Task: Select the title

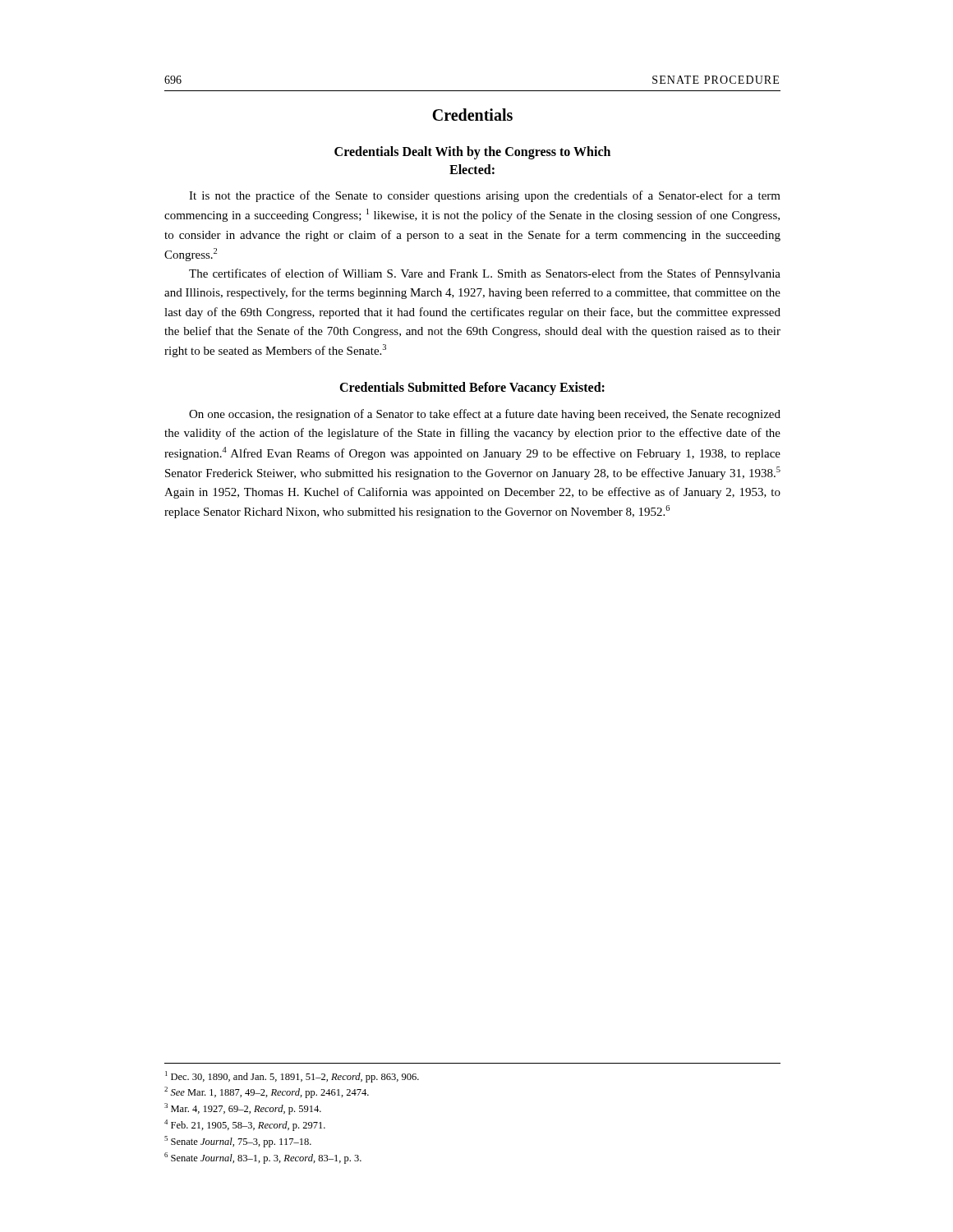Action: [x=472, y=115]
